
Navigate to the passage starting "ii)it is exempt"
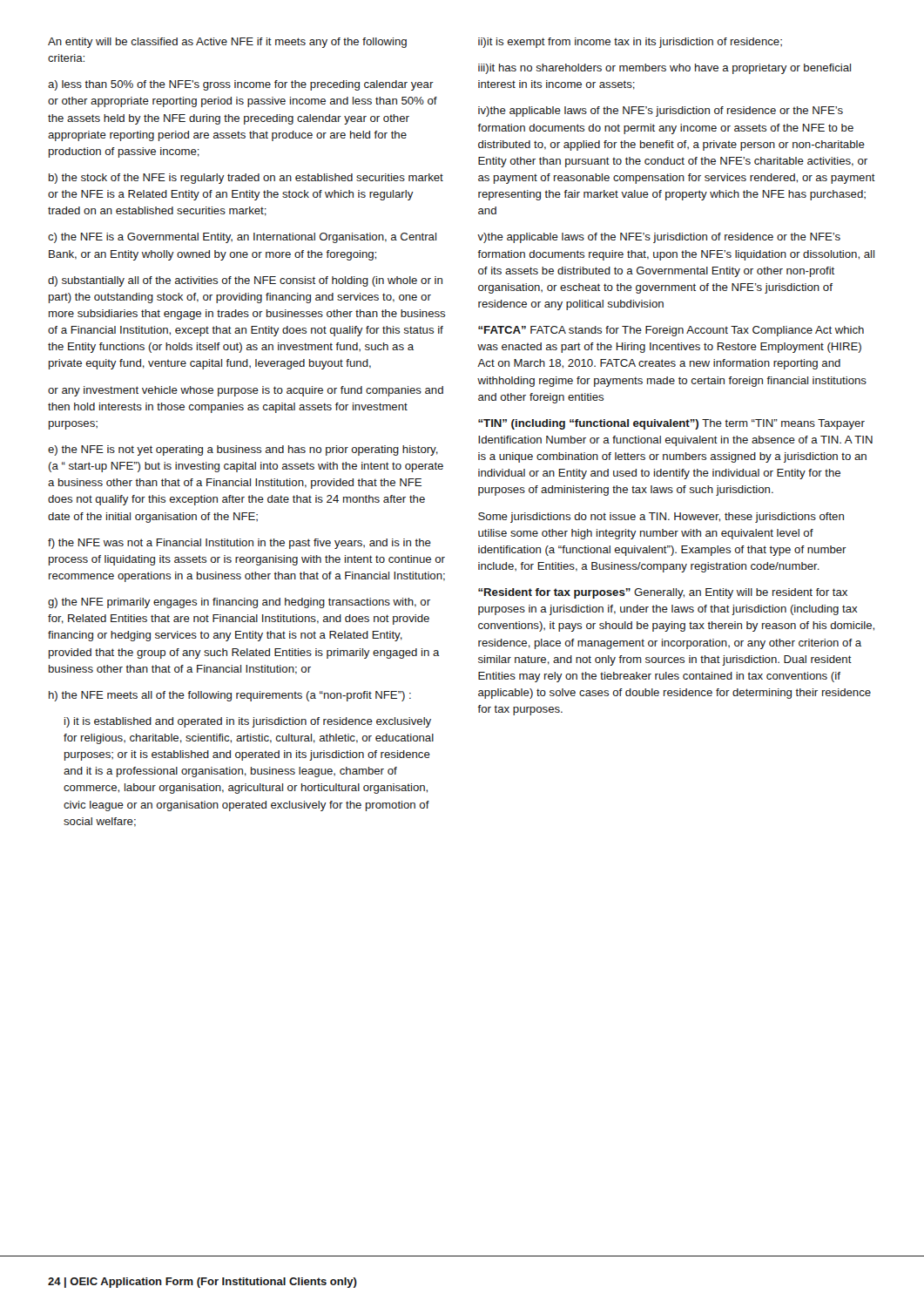point(677,375)
